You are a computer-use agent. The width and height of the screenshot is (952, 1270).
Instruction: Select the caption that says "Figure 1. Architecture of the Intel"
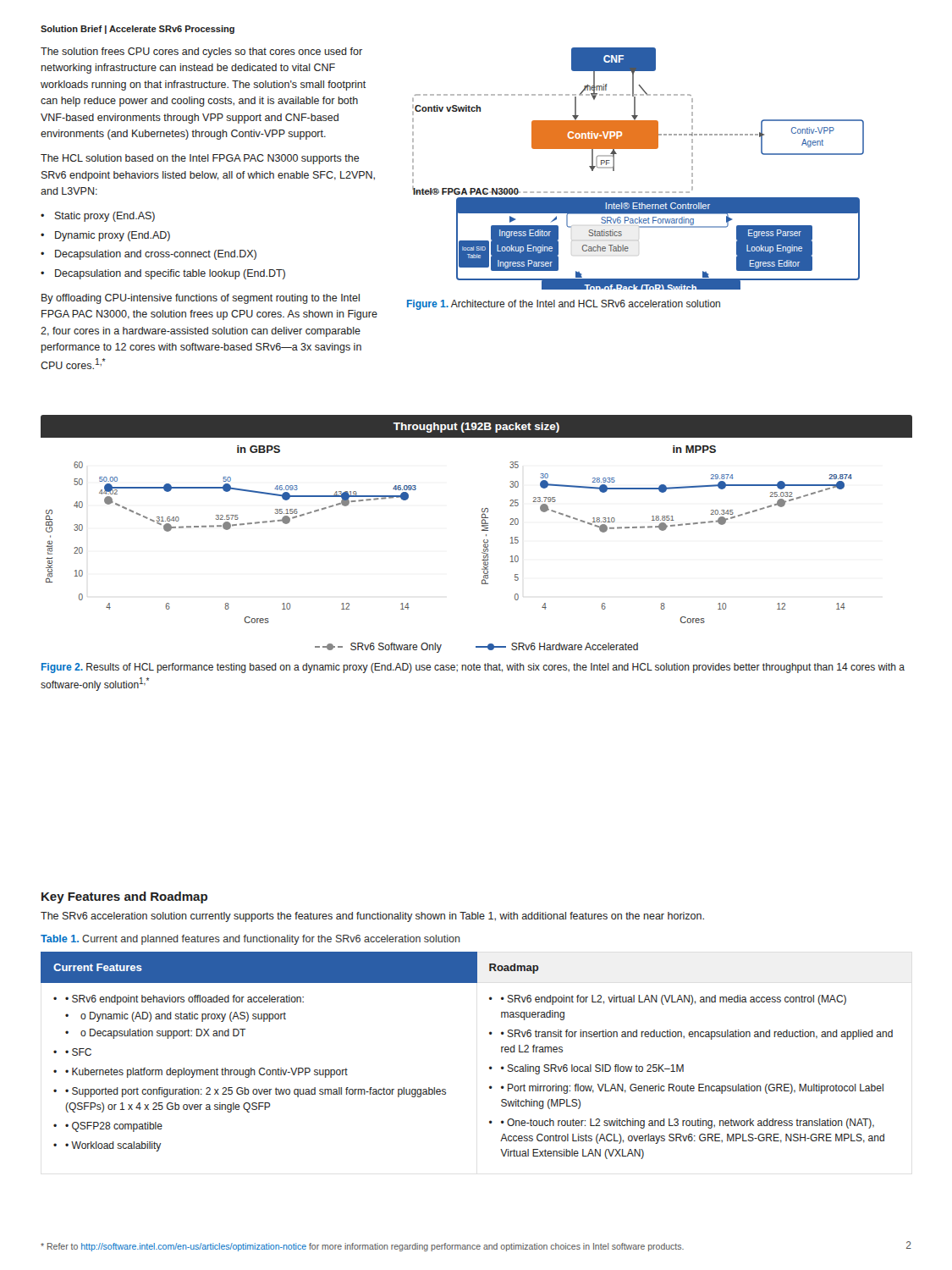(x=563, y=304)
